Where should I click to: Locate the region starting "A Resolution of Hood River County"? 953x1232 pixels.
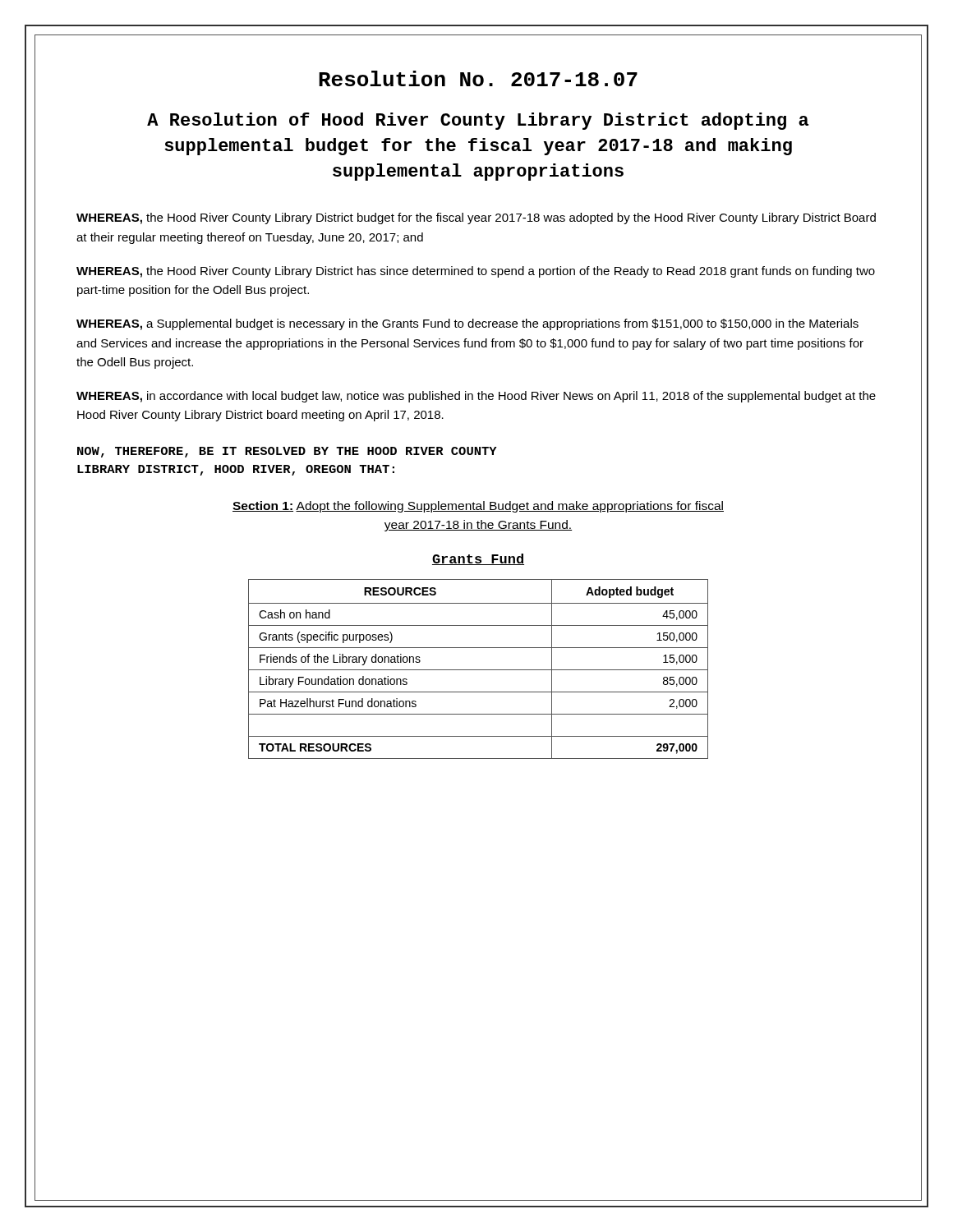[x=478, y=146]
